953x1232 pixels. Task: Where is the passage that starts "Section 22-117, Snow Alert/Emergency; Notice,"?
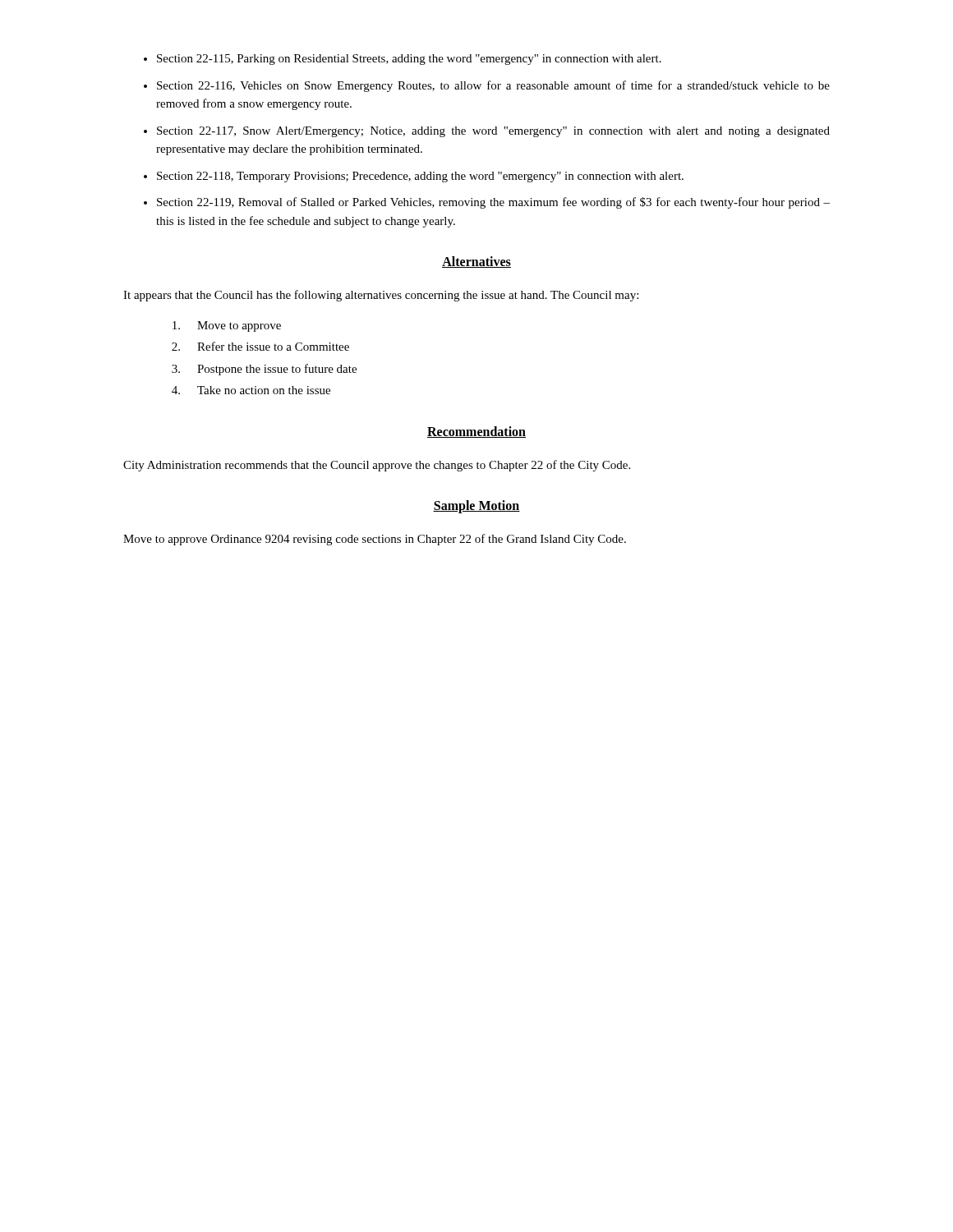493,140
